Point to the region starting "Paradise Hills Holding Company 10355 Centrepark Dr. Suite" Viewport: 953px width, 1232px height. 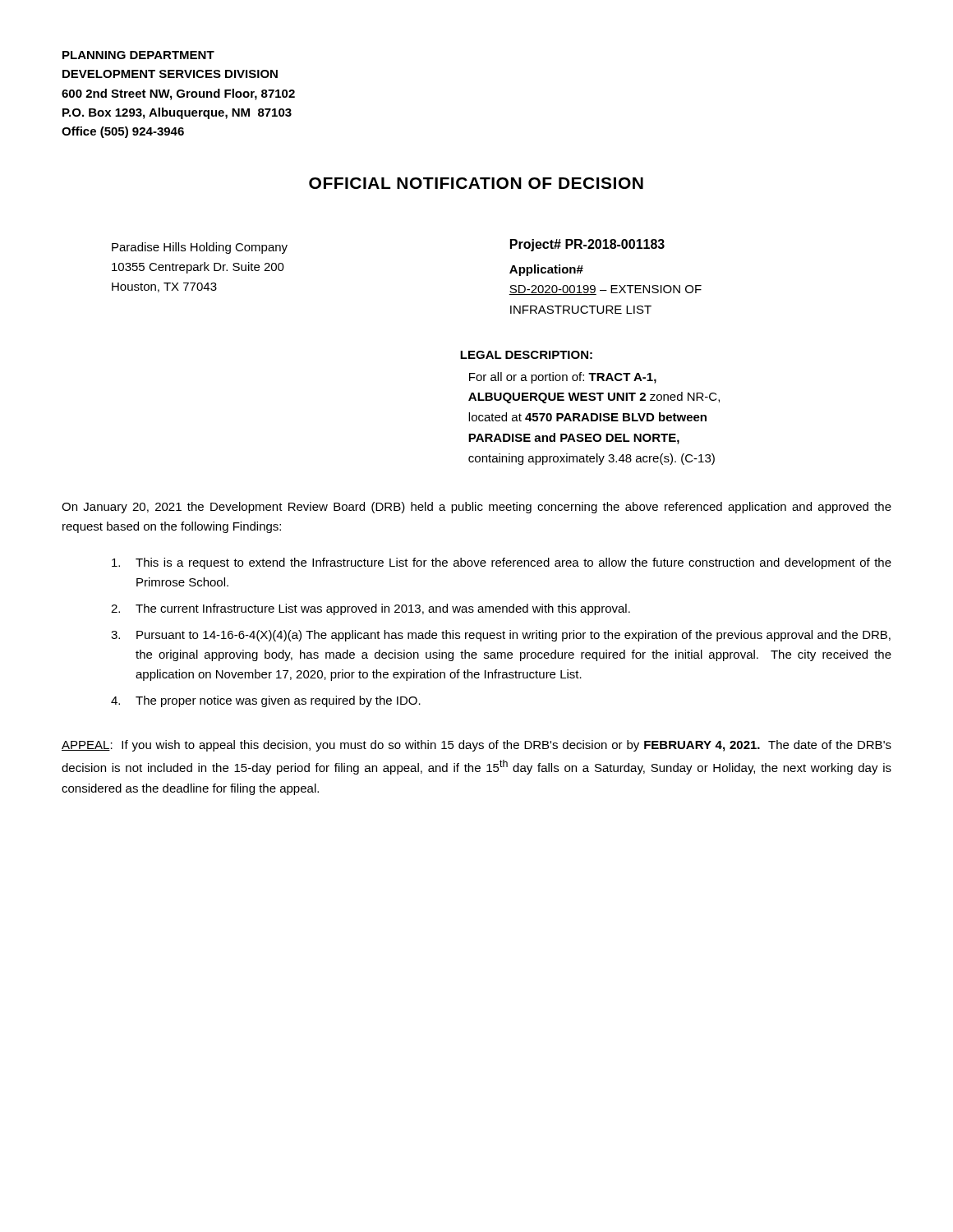199,267
